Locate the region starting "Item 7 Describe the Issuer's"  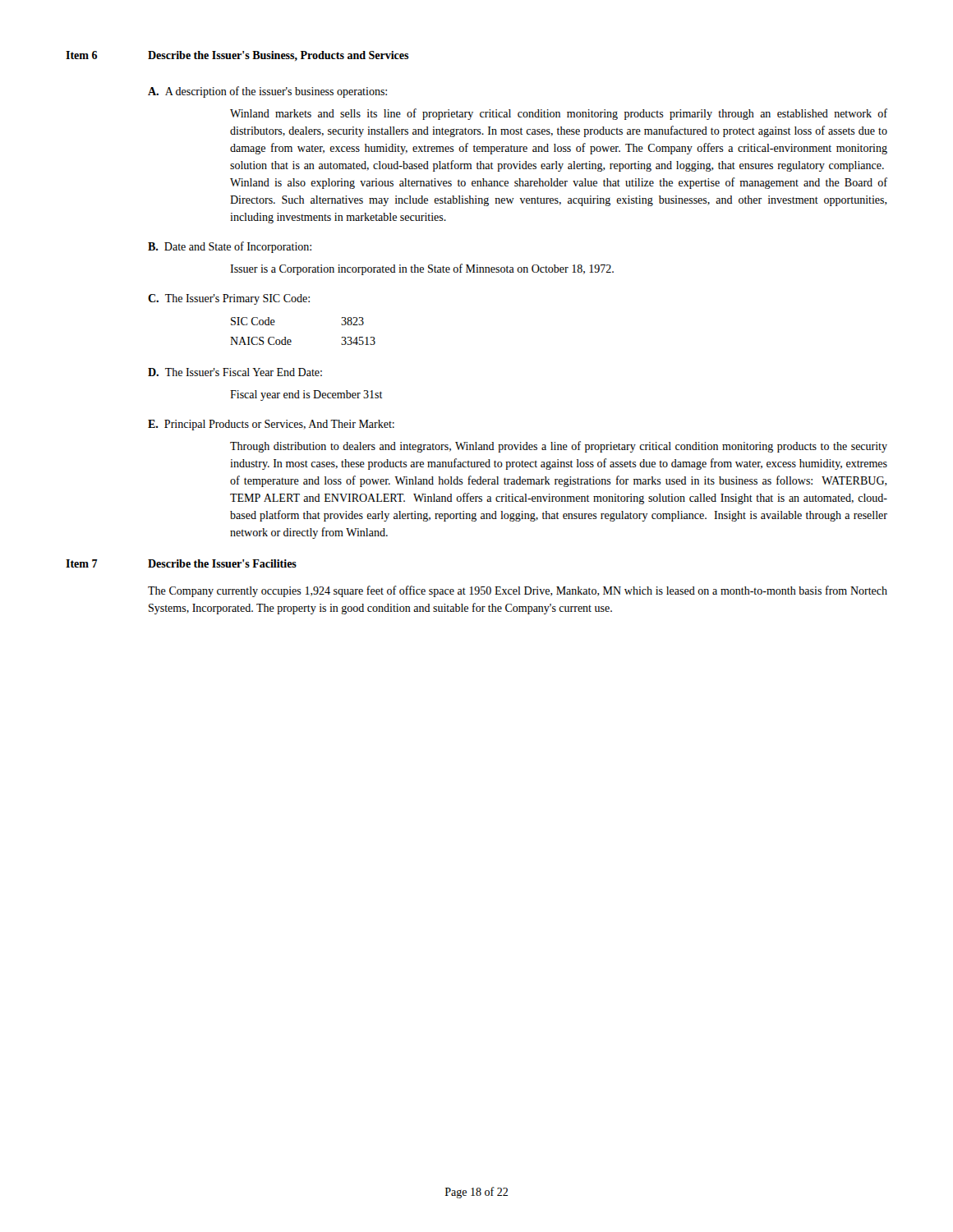click(181, 564)
